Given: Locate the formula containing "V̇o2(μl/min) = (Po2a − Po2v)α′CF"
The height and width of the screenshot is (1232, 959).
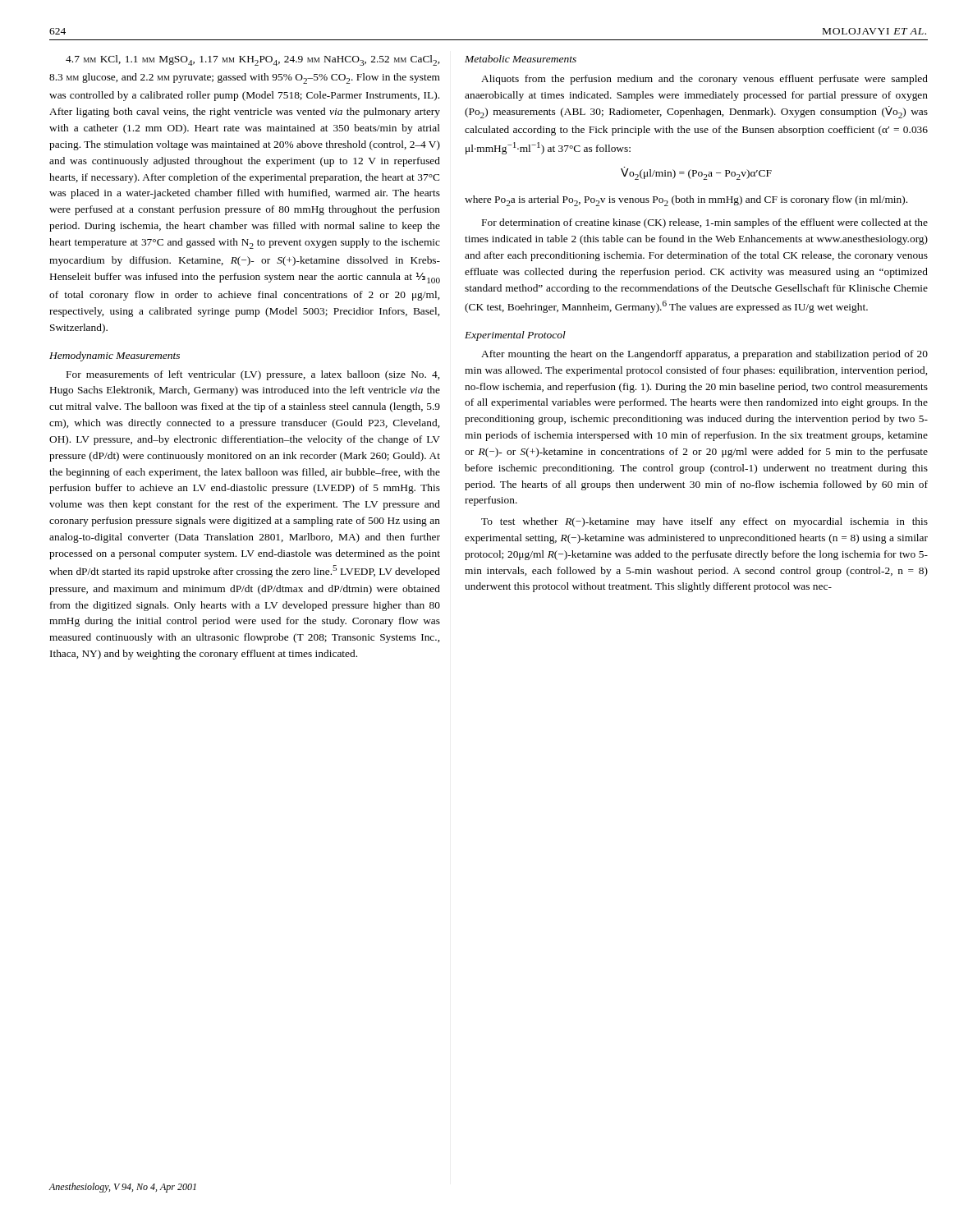Looking at the screenshot, I should tap(696, 174).
